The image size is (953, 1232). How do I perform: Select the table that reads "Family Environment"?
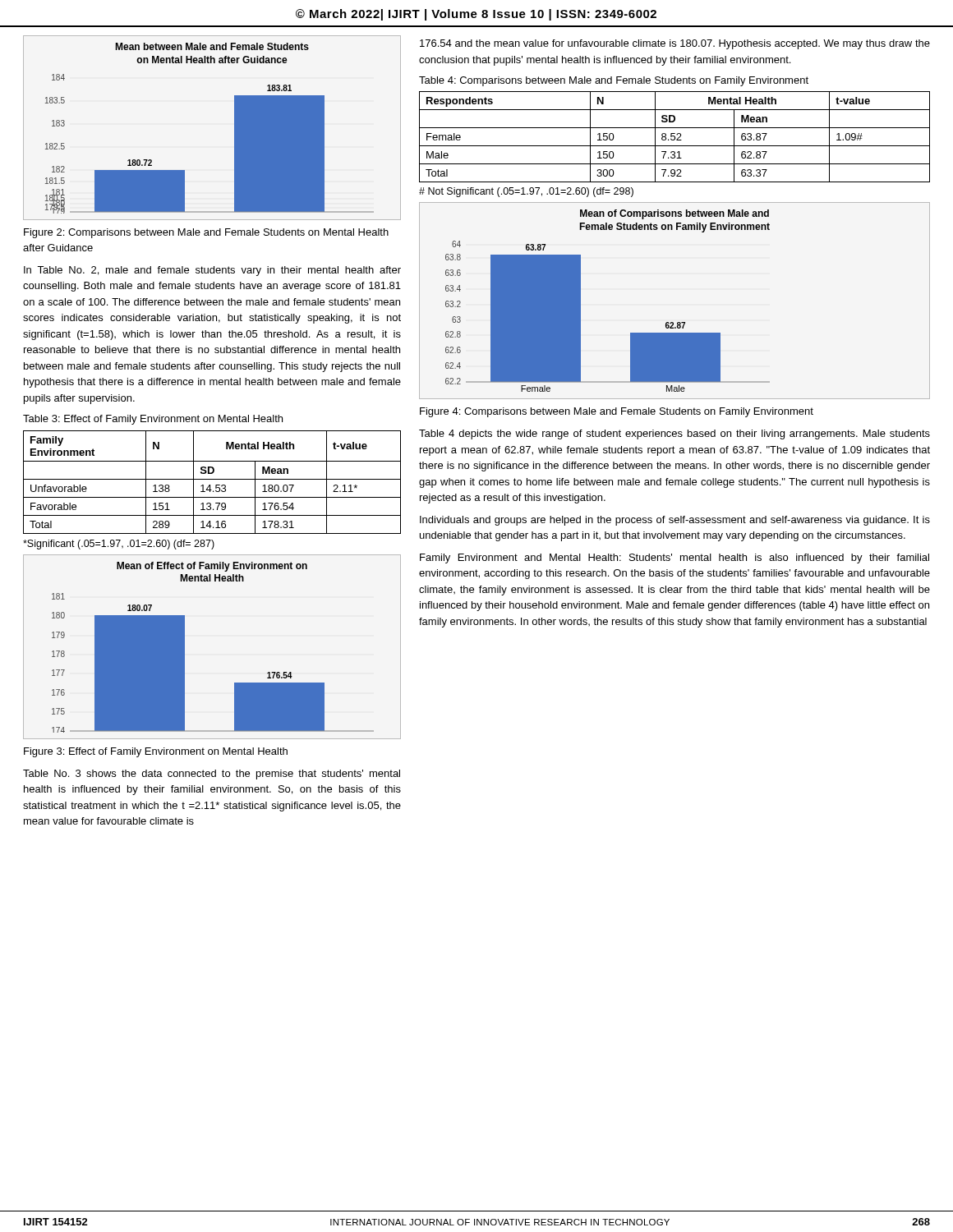[x=212, y=482]
